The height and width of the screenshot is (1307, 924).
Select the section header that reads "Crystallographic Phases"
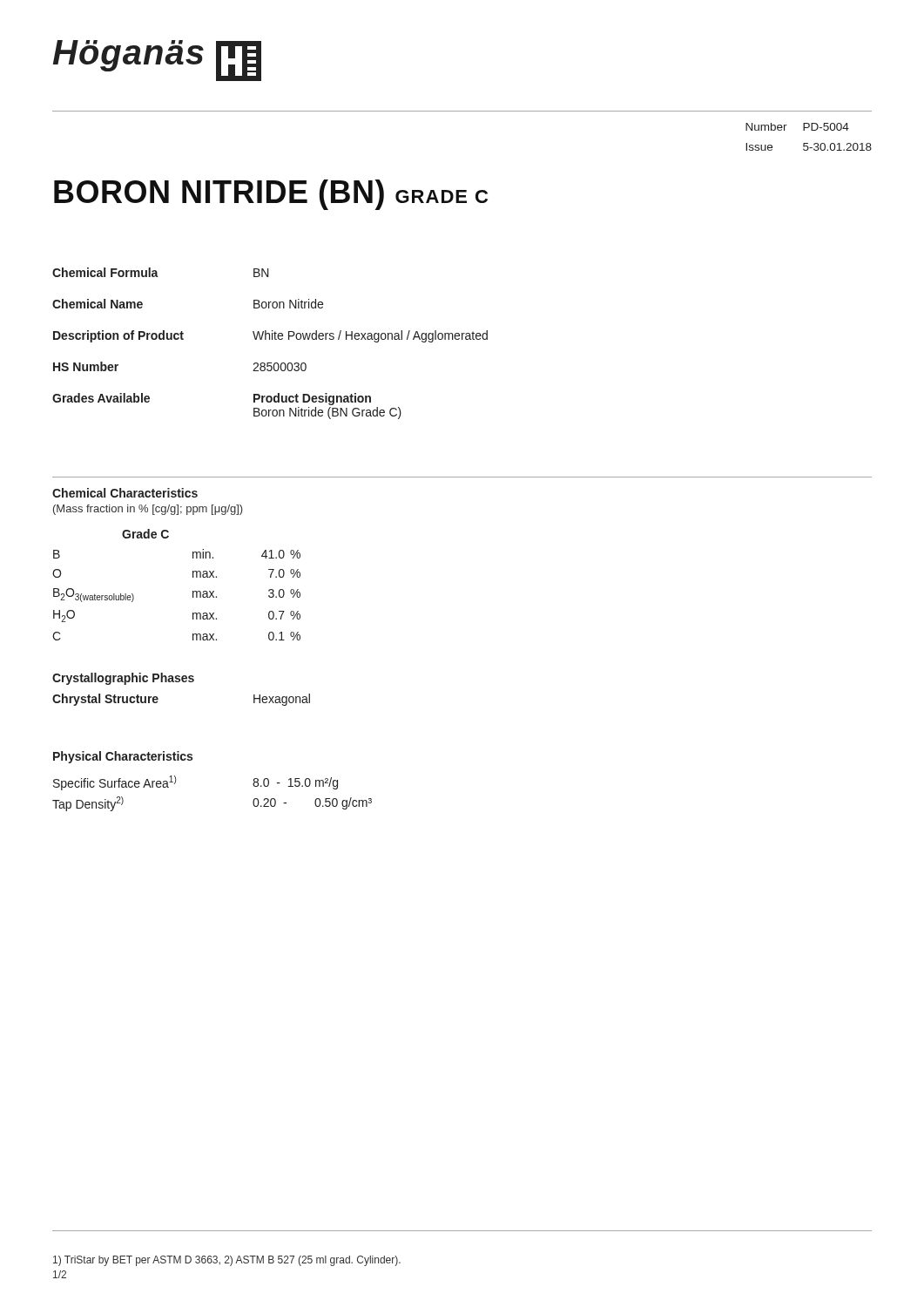123,678
